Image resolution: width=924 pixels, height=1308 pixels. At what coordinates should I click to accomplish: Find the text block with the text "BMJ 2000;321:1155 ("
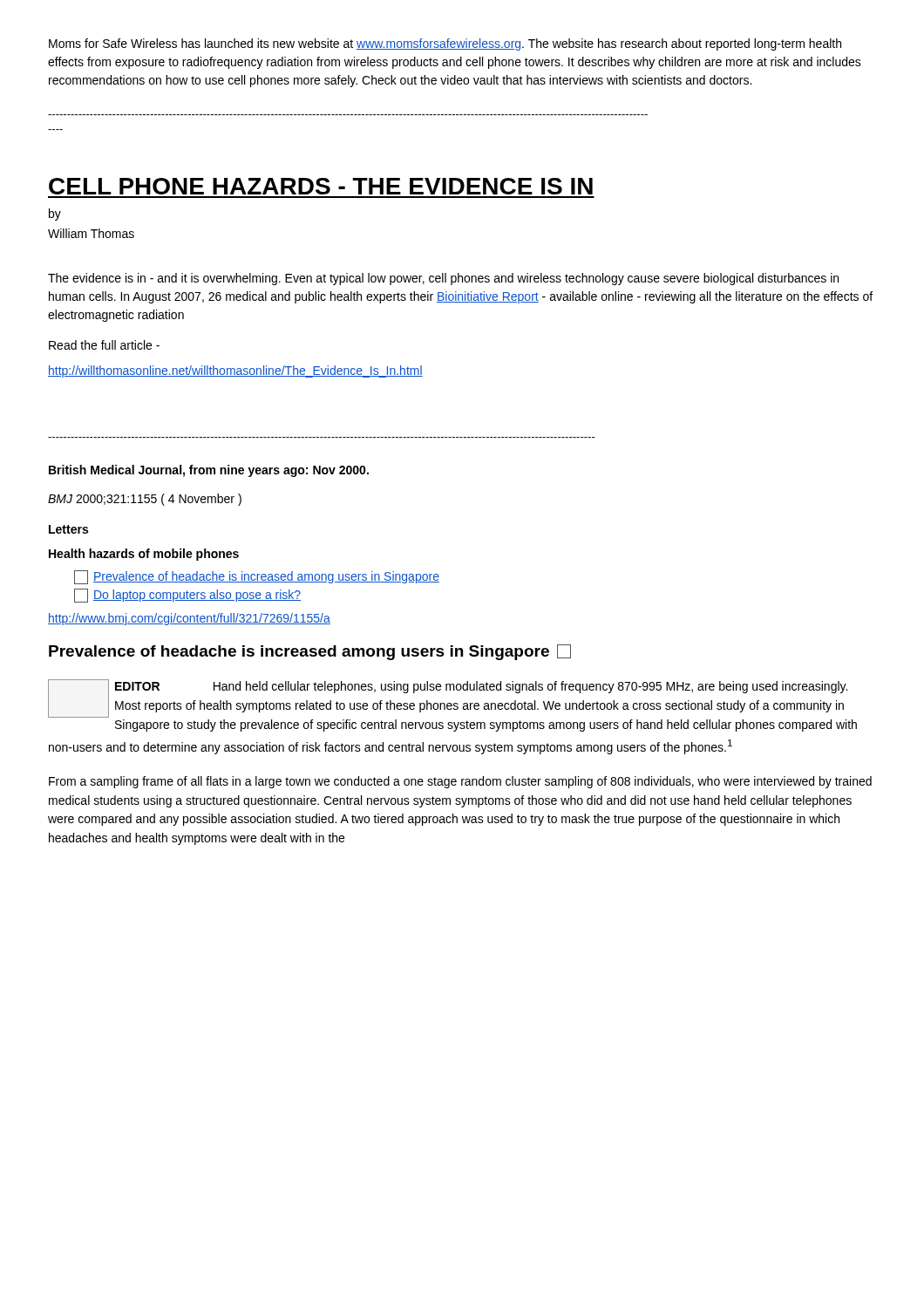tap(145, 499)
